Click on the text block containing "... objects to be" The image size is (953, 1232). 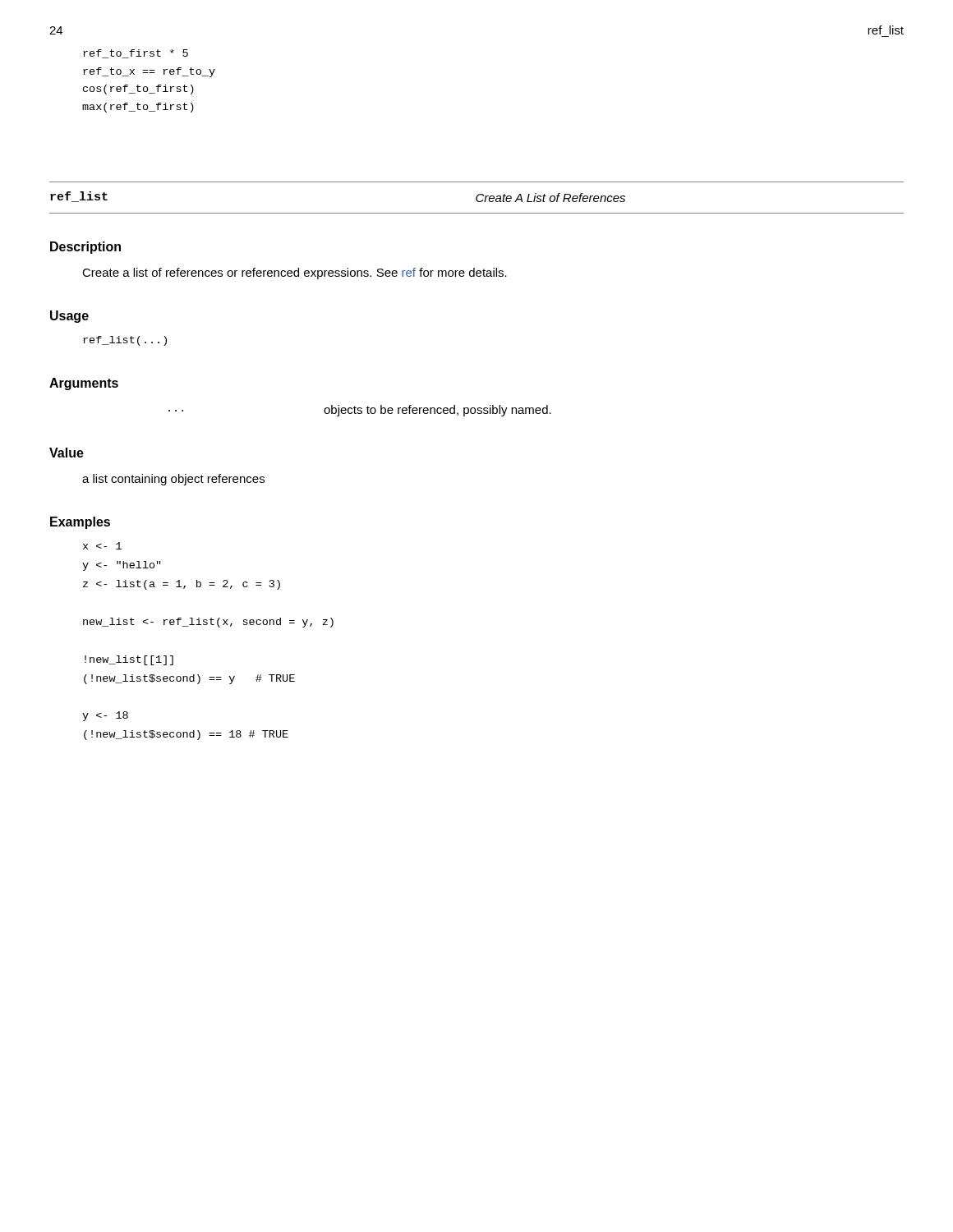[359, 409]
